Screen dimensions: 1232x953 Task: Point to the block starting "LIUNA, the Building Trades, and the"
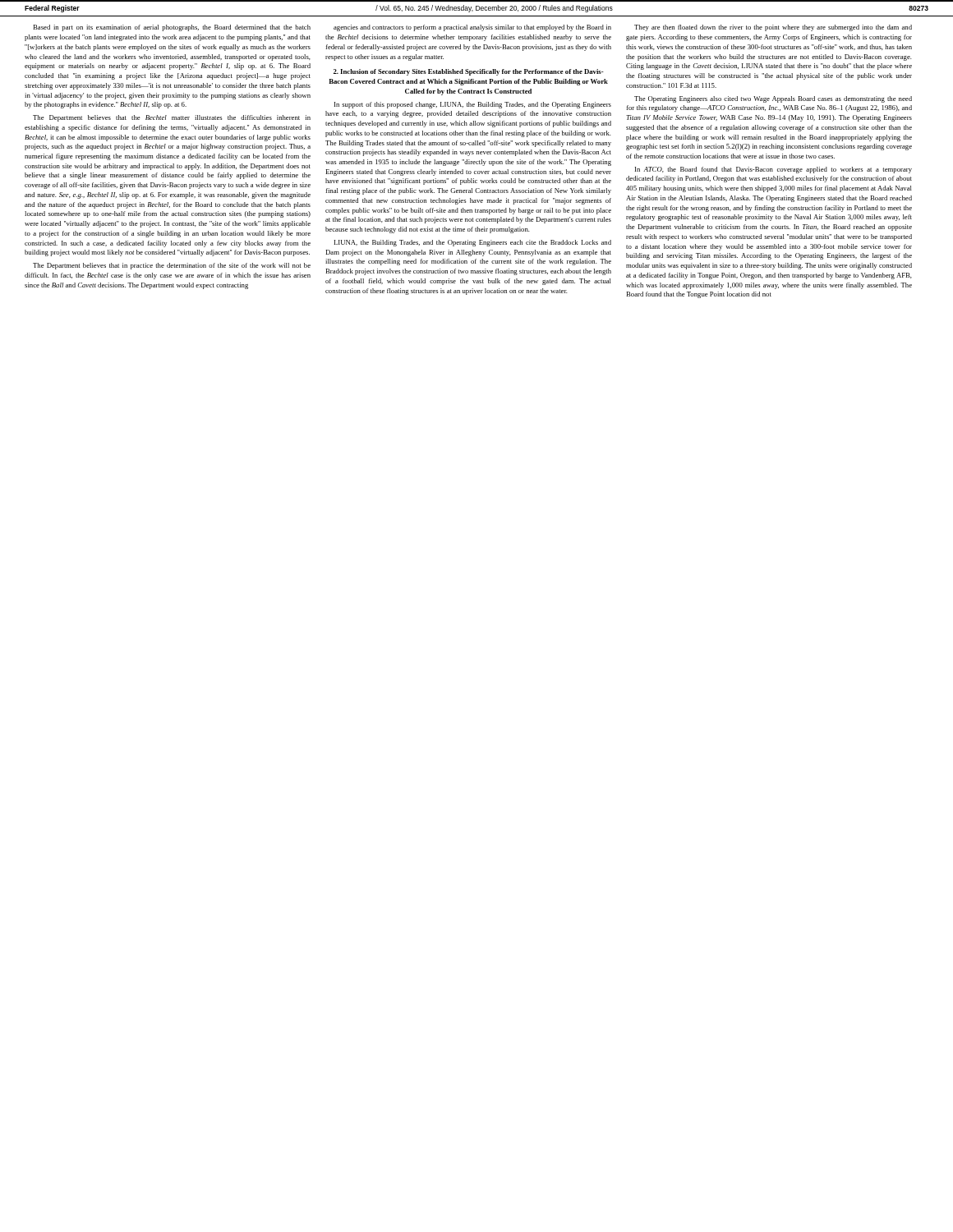[x=468, y=267]
